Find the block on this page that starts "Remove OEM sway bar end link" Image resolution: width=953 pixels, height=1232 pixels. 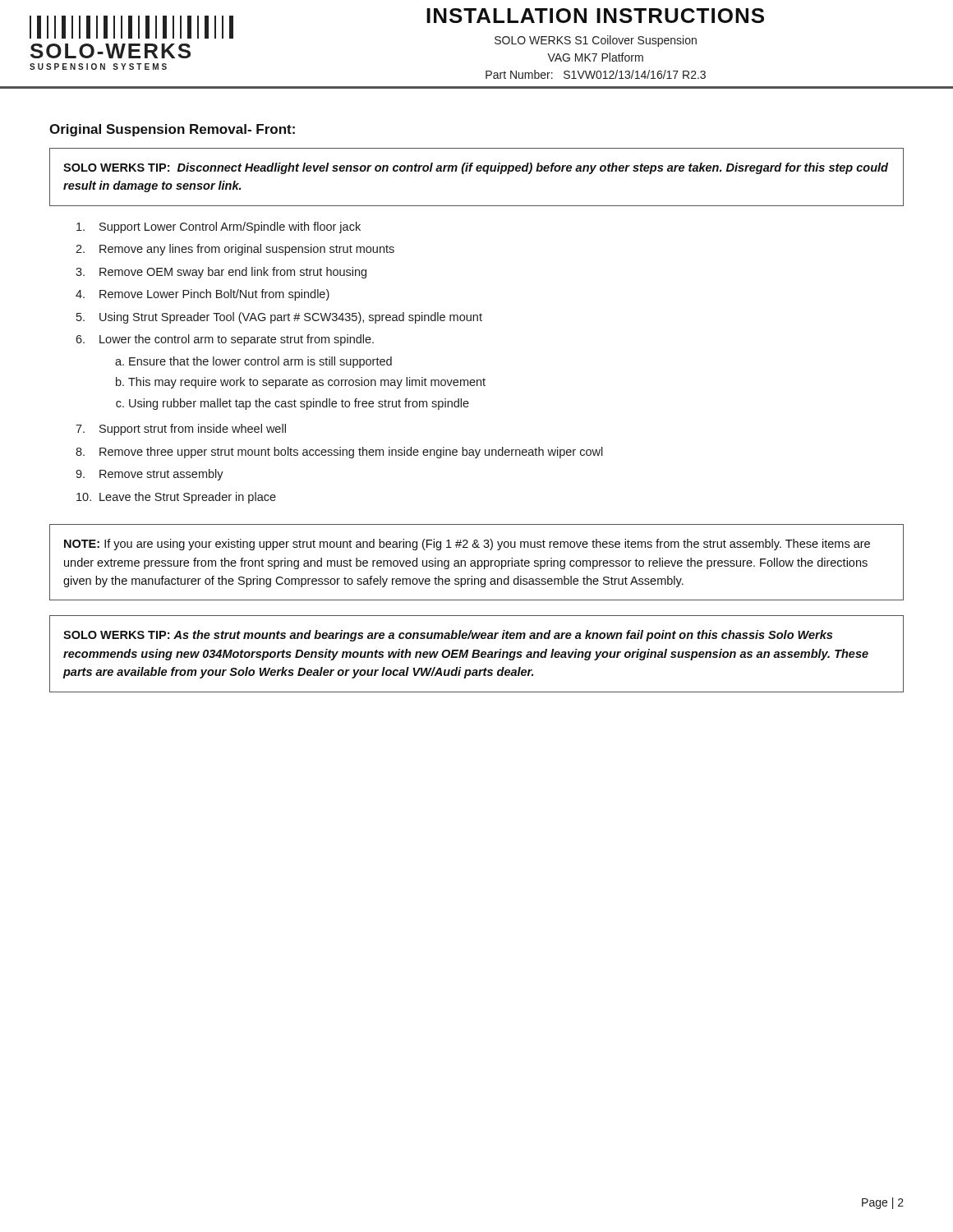click(221, 273)
